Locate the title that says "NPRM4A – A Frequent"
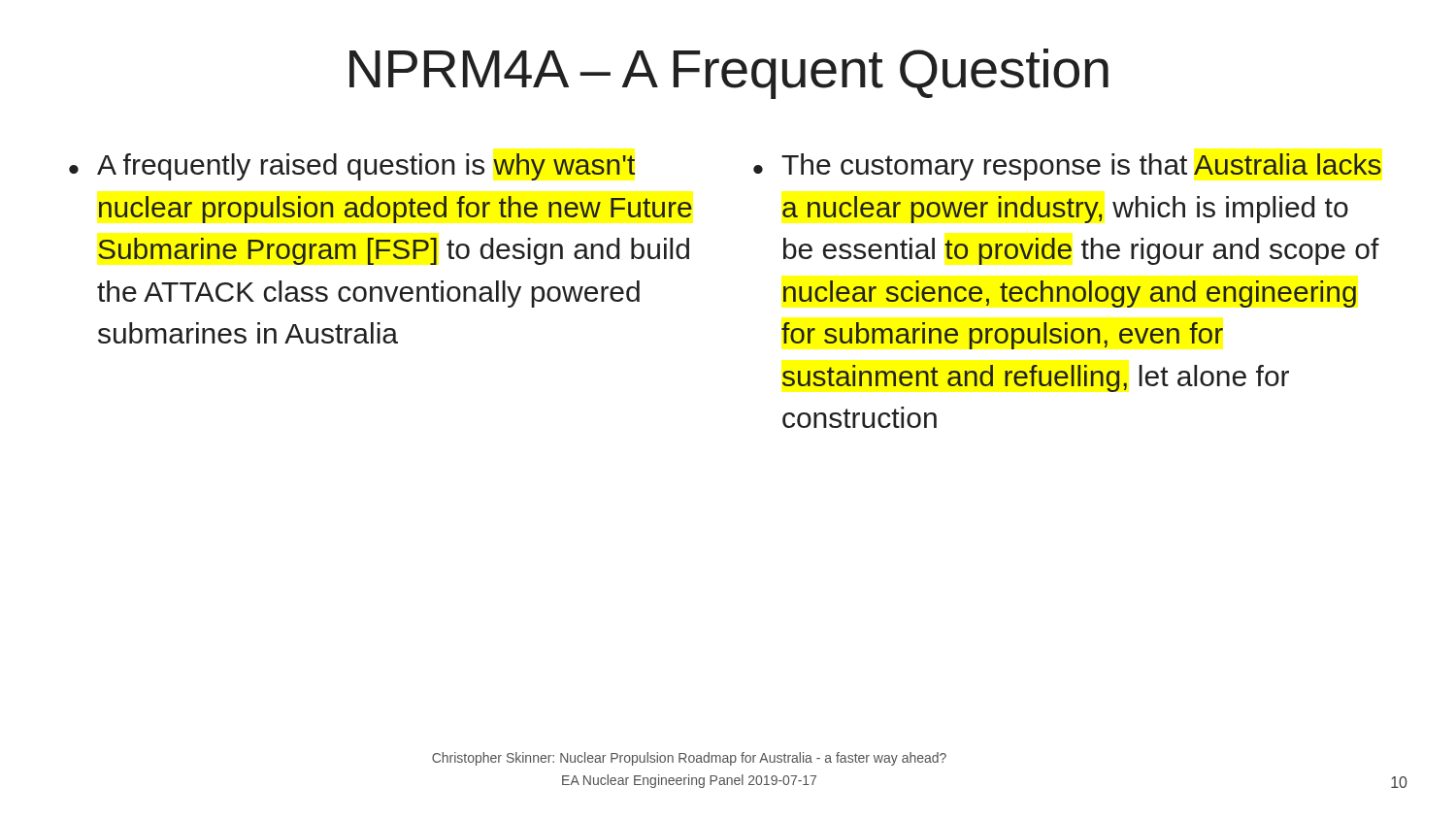The width and height of the screenshot is (1456, 819). (728, 68)
